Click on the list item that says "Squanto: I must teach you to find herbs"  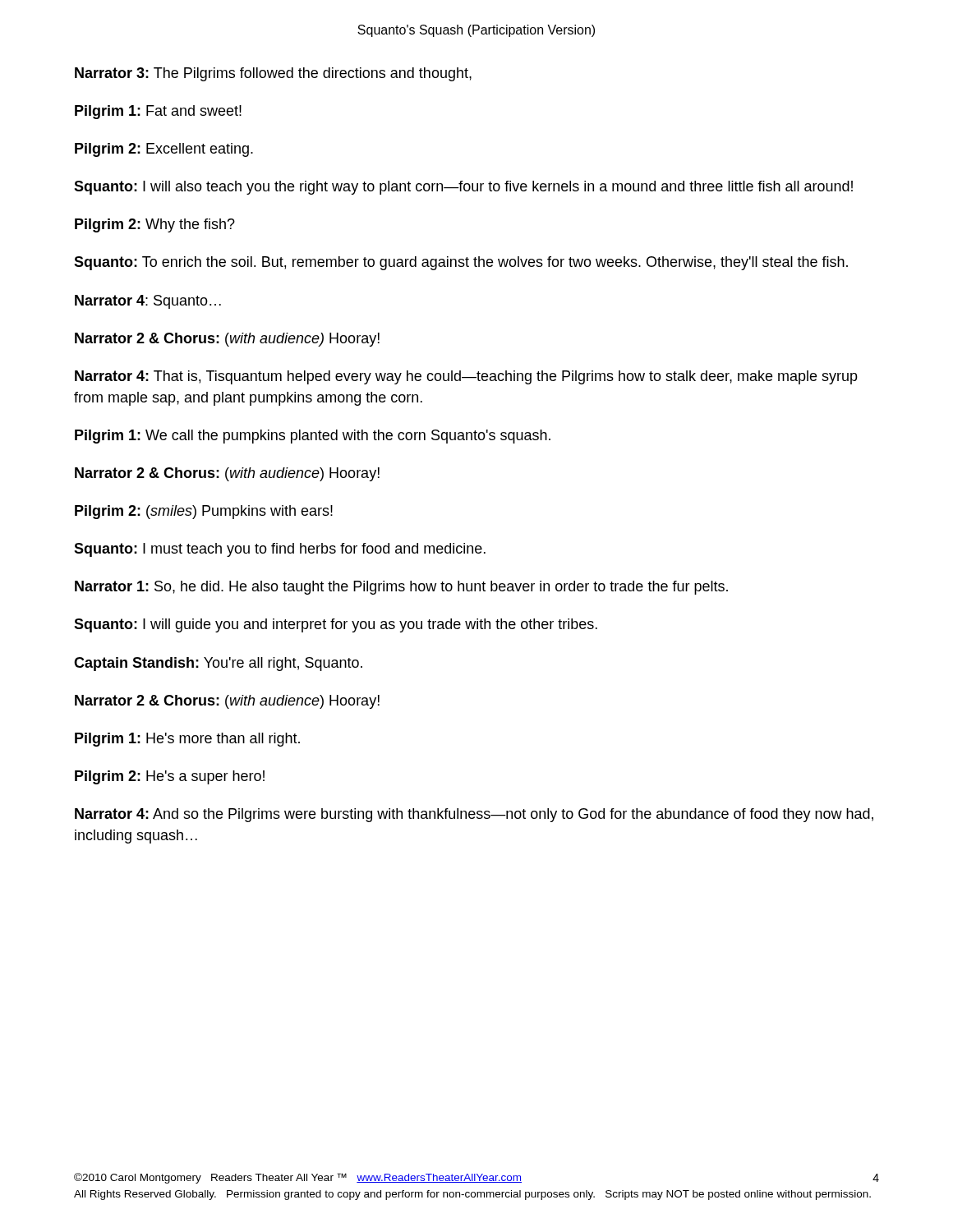280,549
